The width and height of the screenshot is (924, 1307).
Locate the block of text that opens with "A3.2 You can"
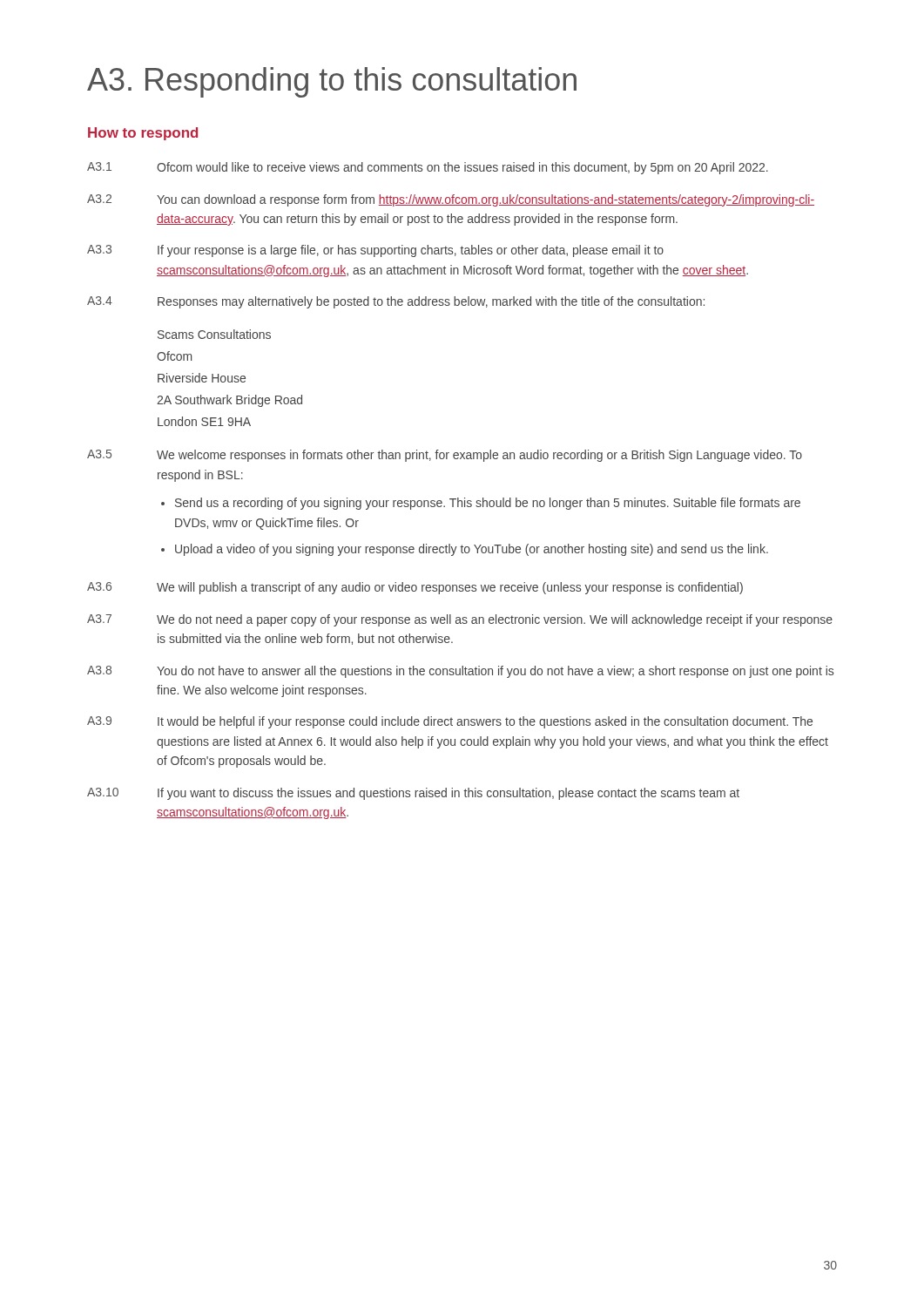(462, 209)
